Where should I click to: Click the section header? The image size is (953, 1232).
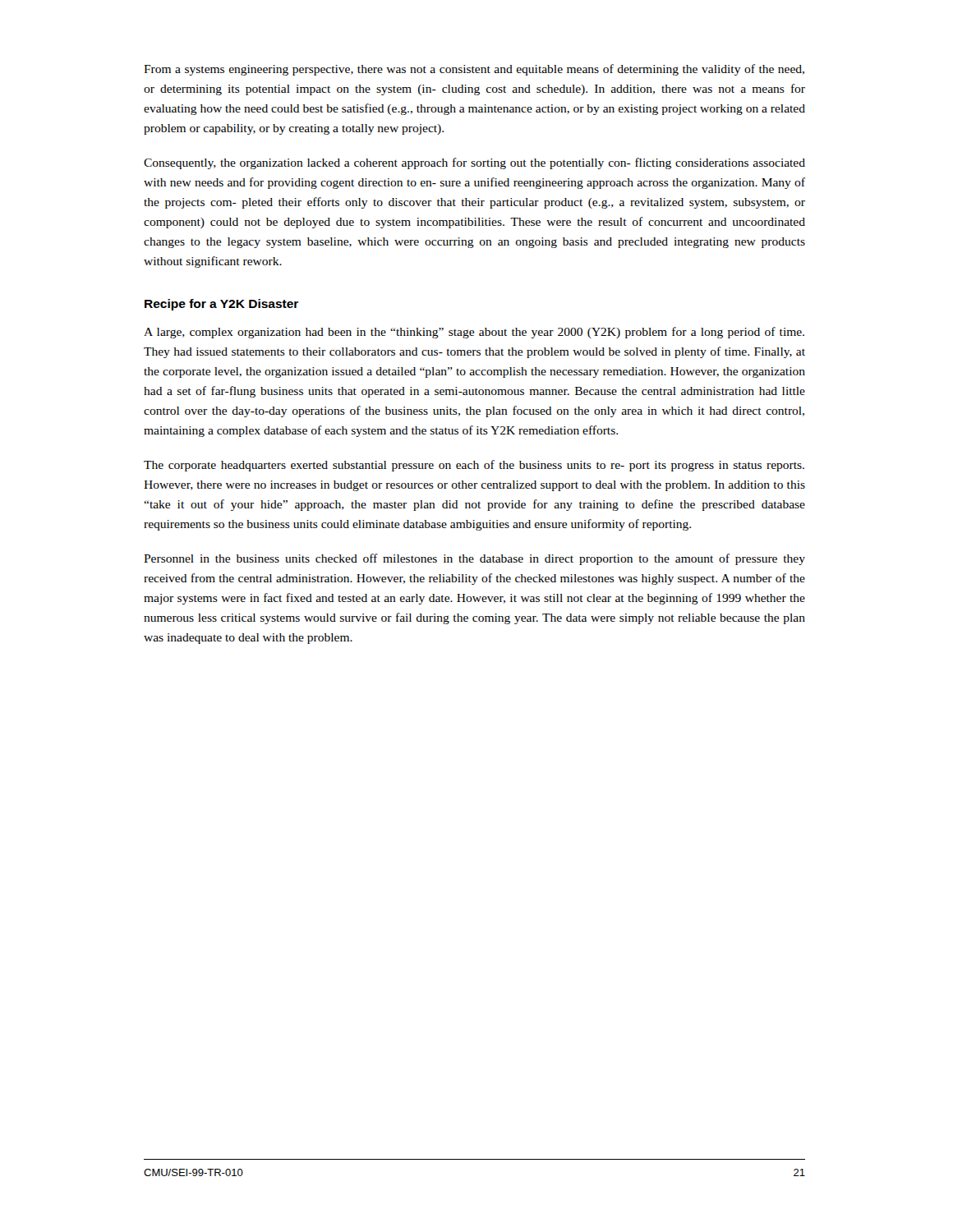221,304
